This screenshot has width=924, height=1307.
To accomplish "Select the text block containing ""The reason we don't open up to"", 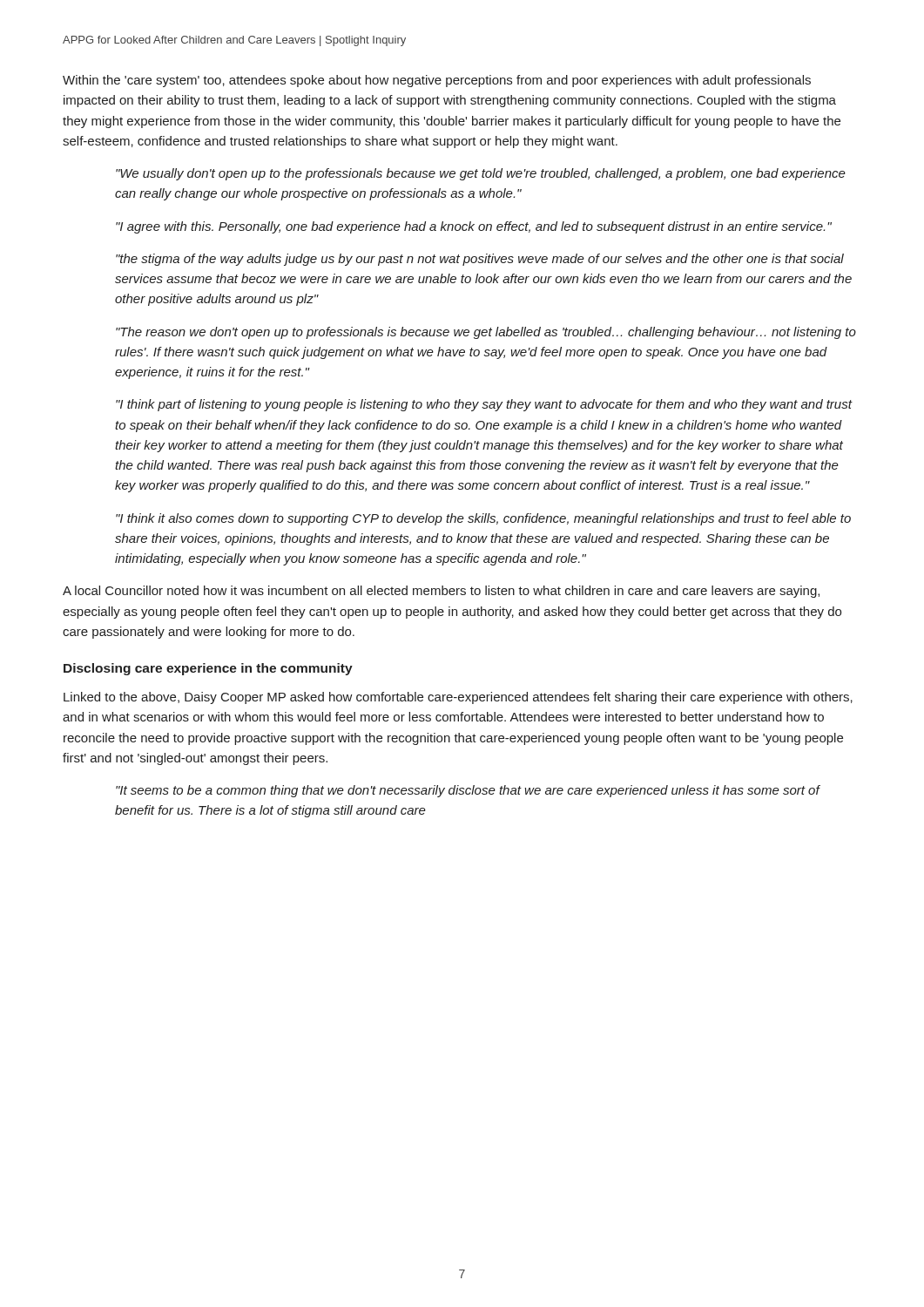I will coord(485,351).
